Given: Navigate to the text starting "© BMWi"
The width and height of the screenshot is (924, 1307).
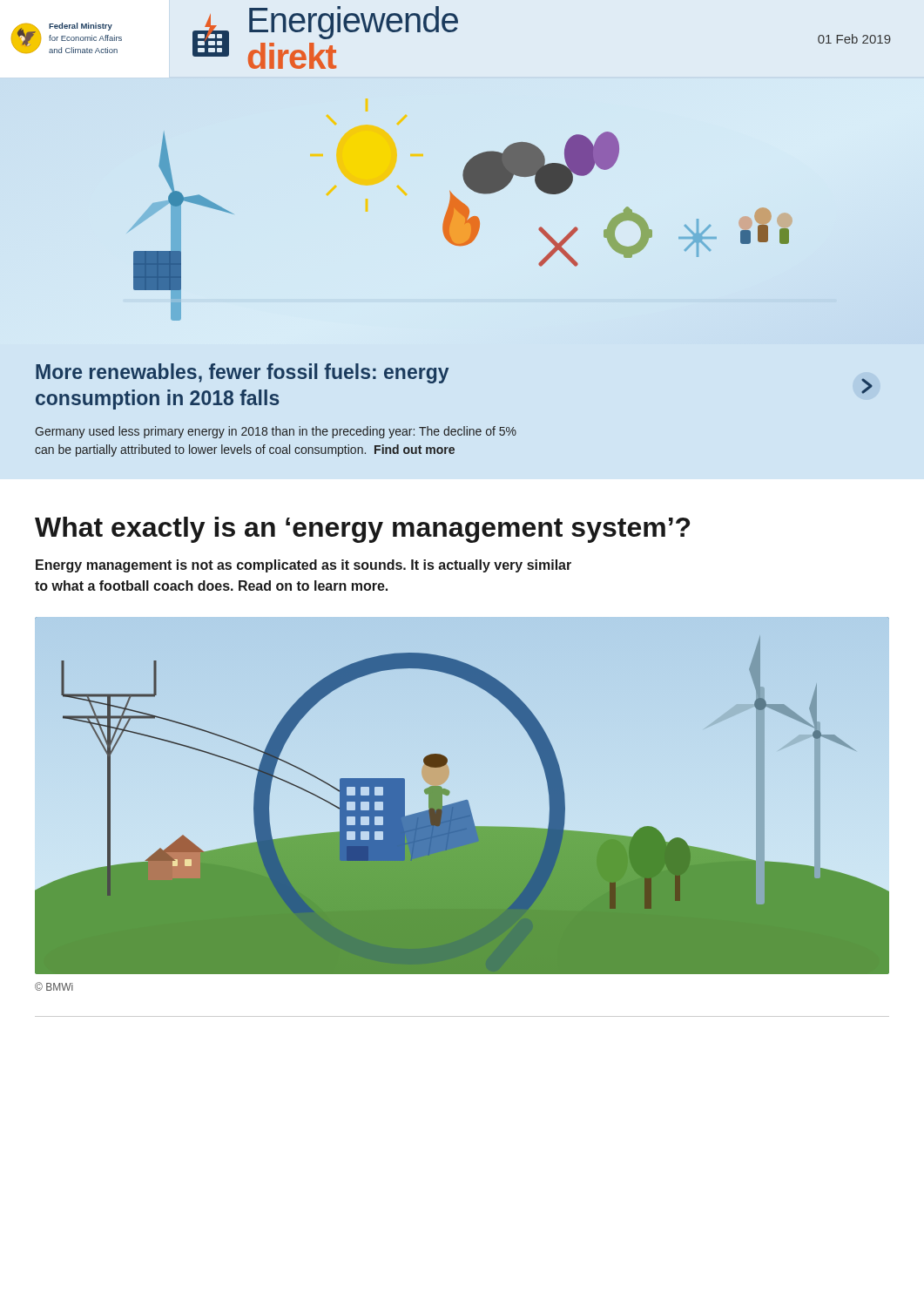Looking at the screenshot, I should [x=54, y=987].
